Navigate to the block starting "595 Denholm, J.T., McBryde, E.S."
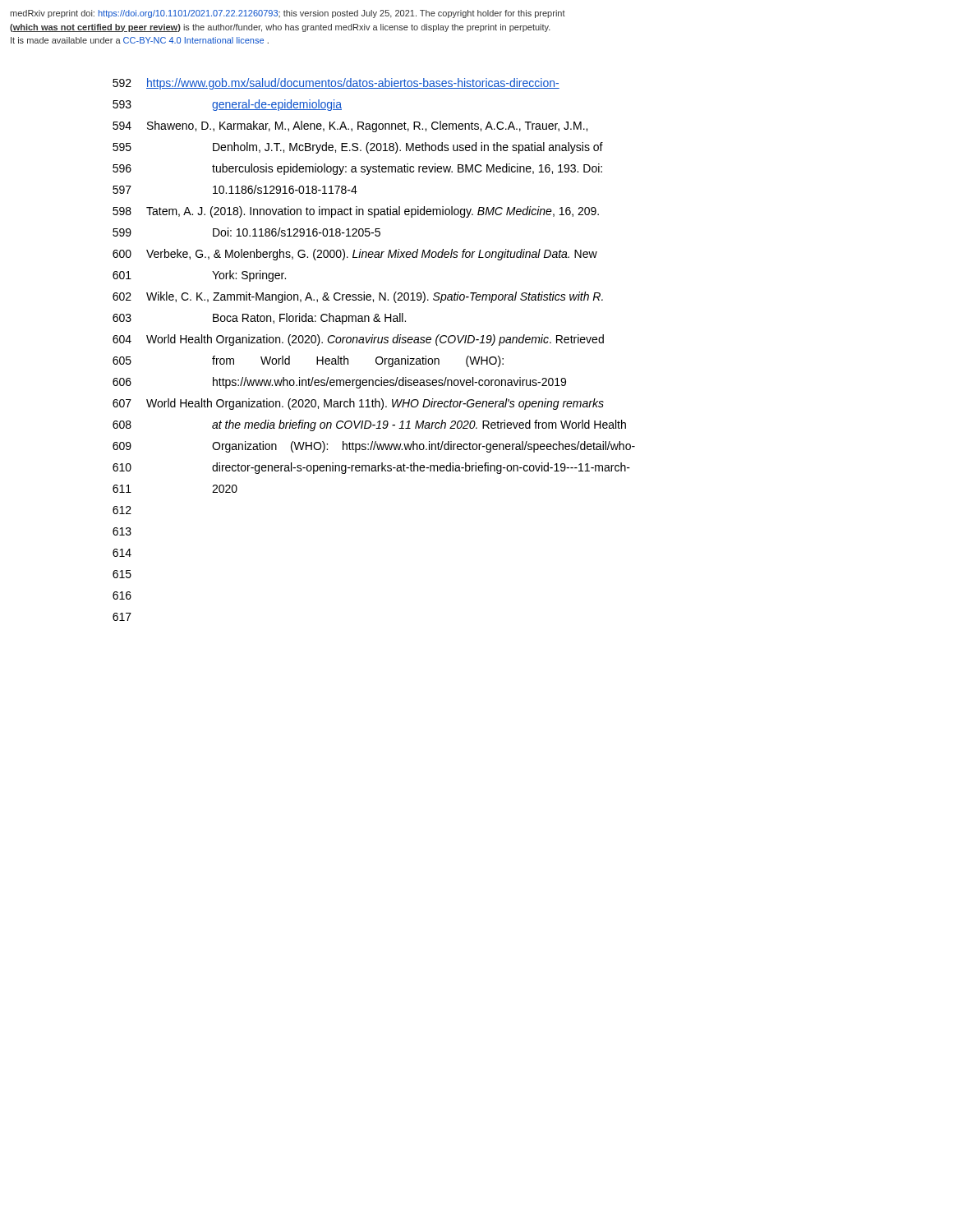 click(485, 147)
